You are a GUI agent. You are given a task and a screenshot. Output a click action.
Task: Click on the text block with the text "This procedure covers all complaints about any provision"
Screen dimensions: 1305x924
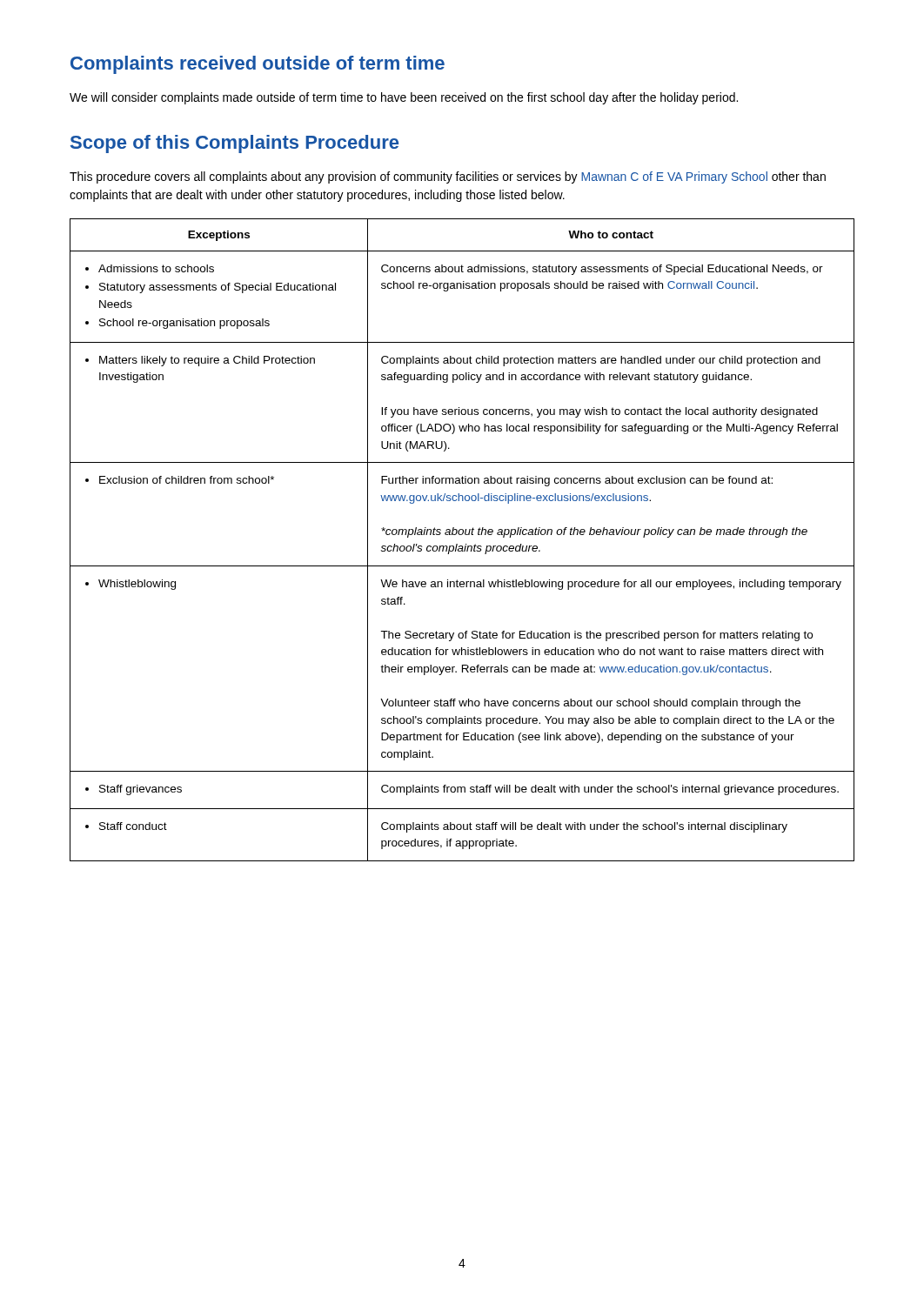(x=448, y=186)
